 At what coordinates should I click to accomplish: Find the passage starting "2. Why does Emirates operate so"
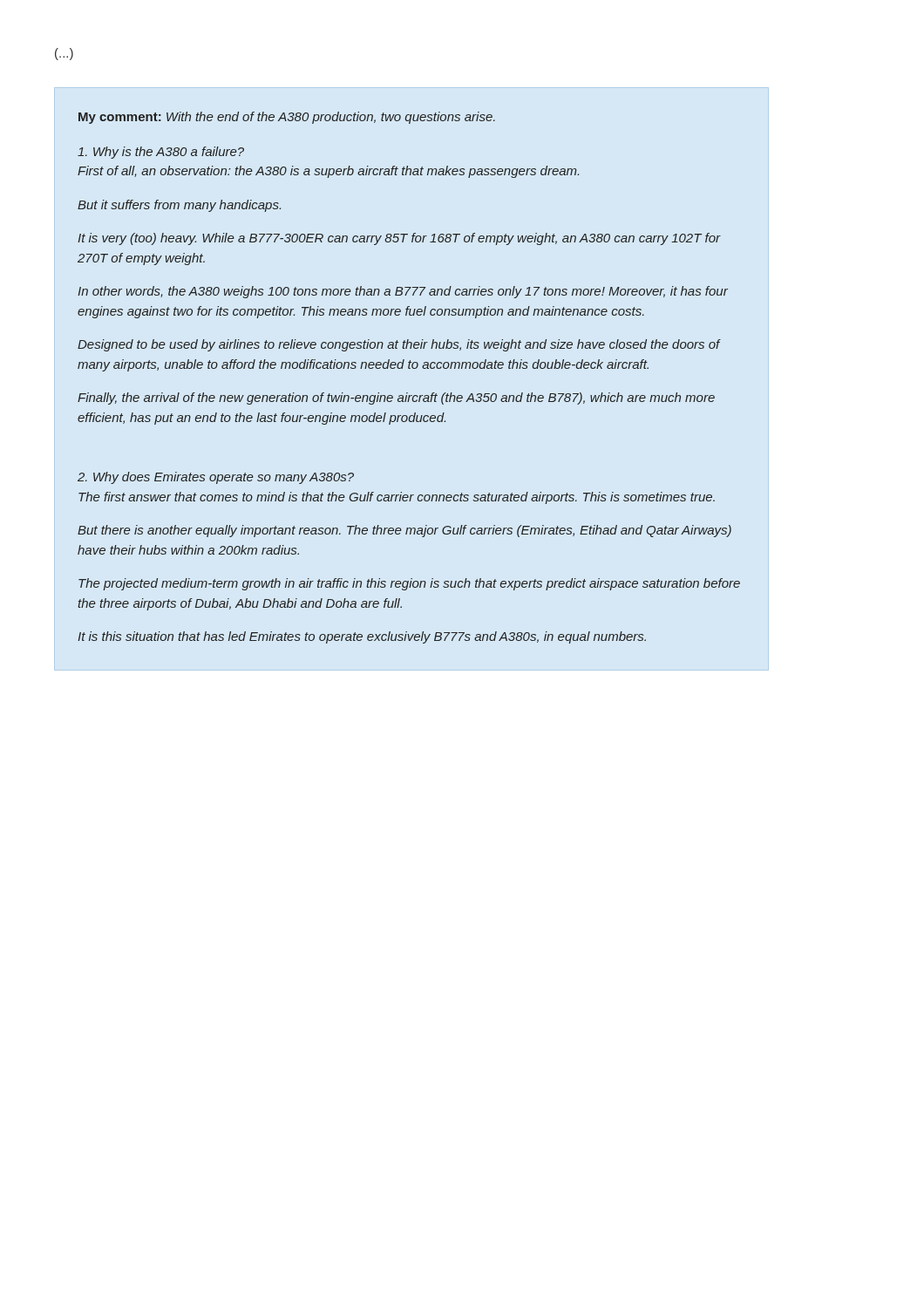pos(411,487)
